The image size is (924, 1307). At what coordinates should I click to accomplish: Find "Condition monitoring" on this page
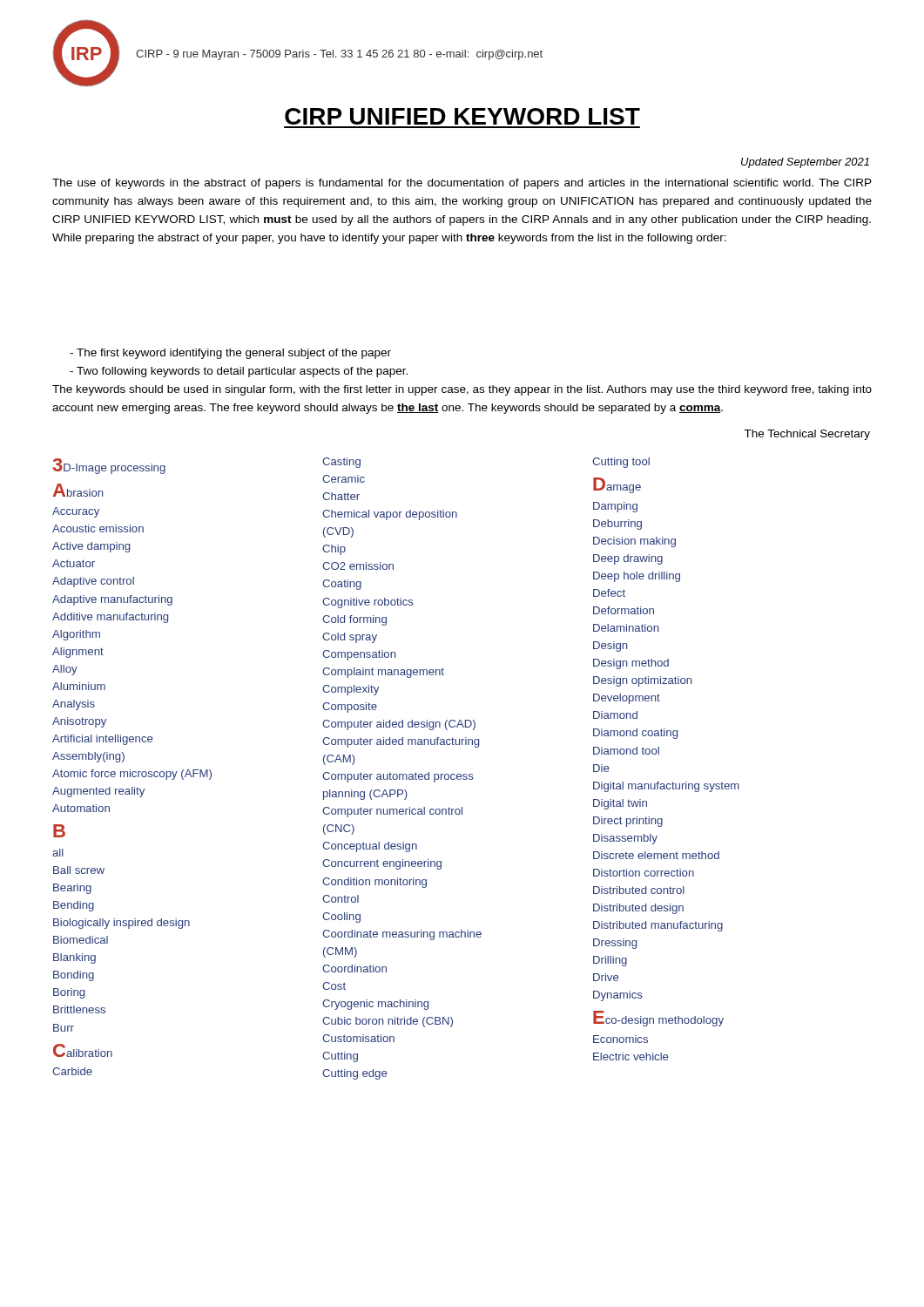374,883
